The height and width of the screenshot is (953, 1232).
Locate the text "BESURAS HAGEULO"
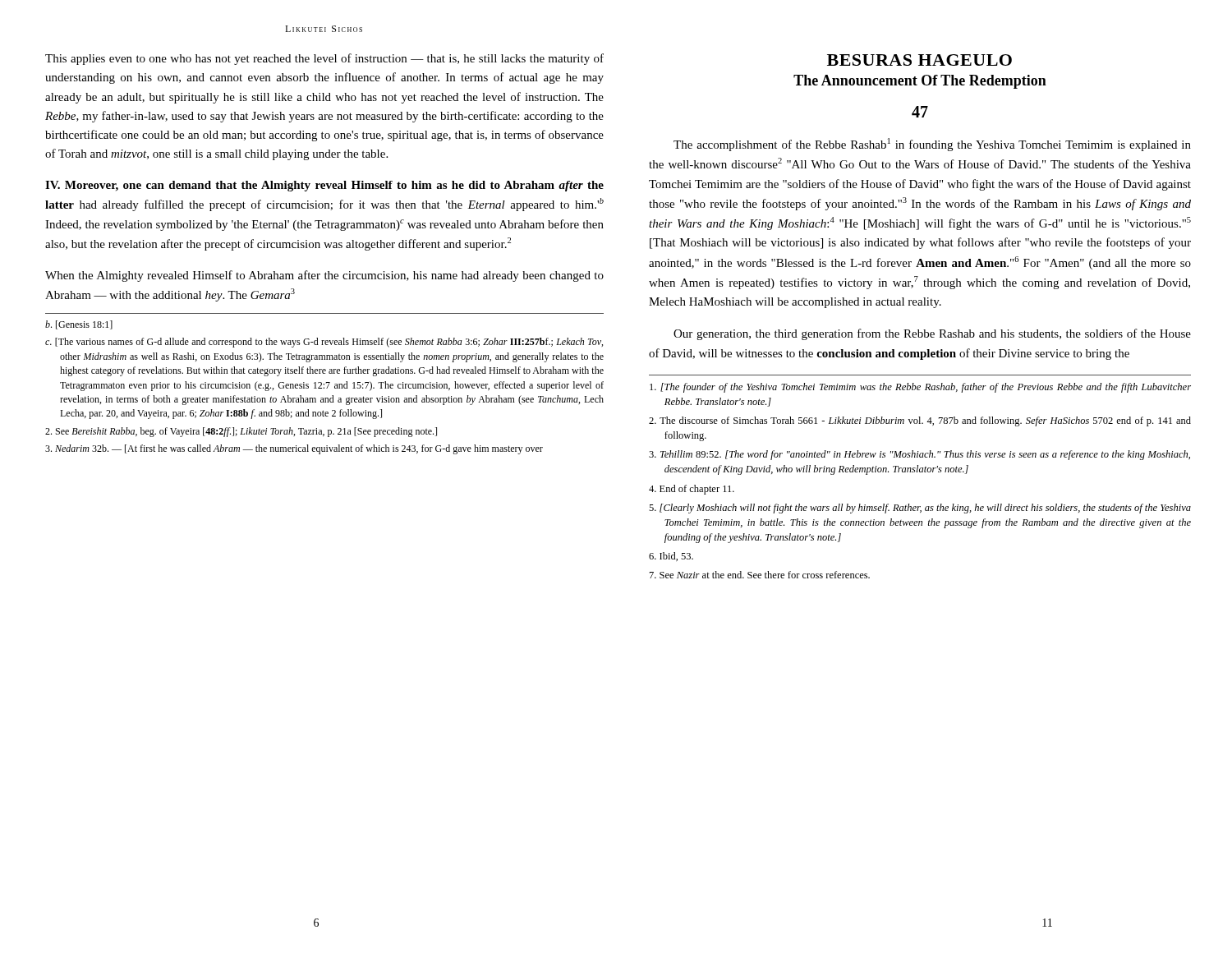(x=920, y=60)
